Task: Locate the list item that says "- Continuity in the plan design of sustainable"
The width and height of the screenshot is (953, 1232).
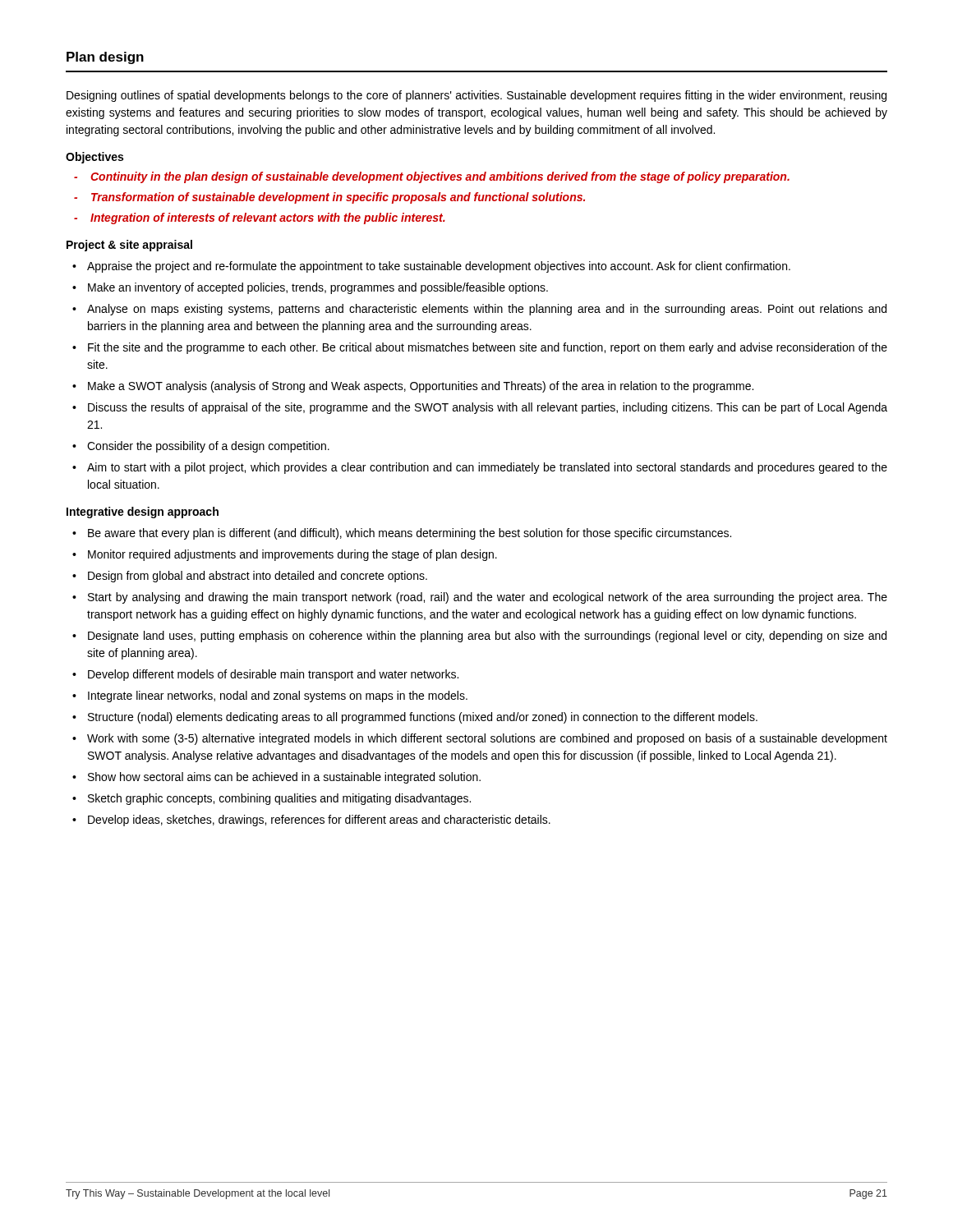Action: [432, 177]
